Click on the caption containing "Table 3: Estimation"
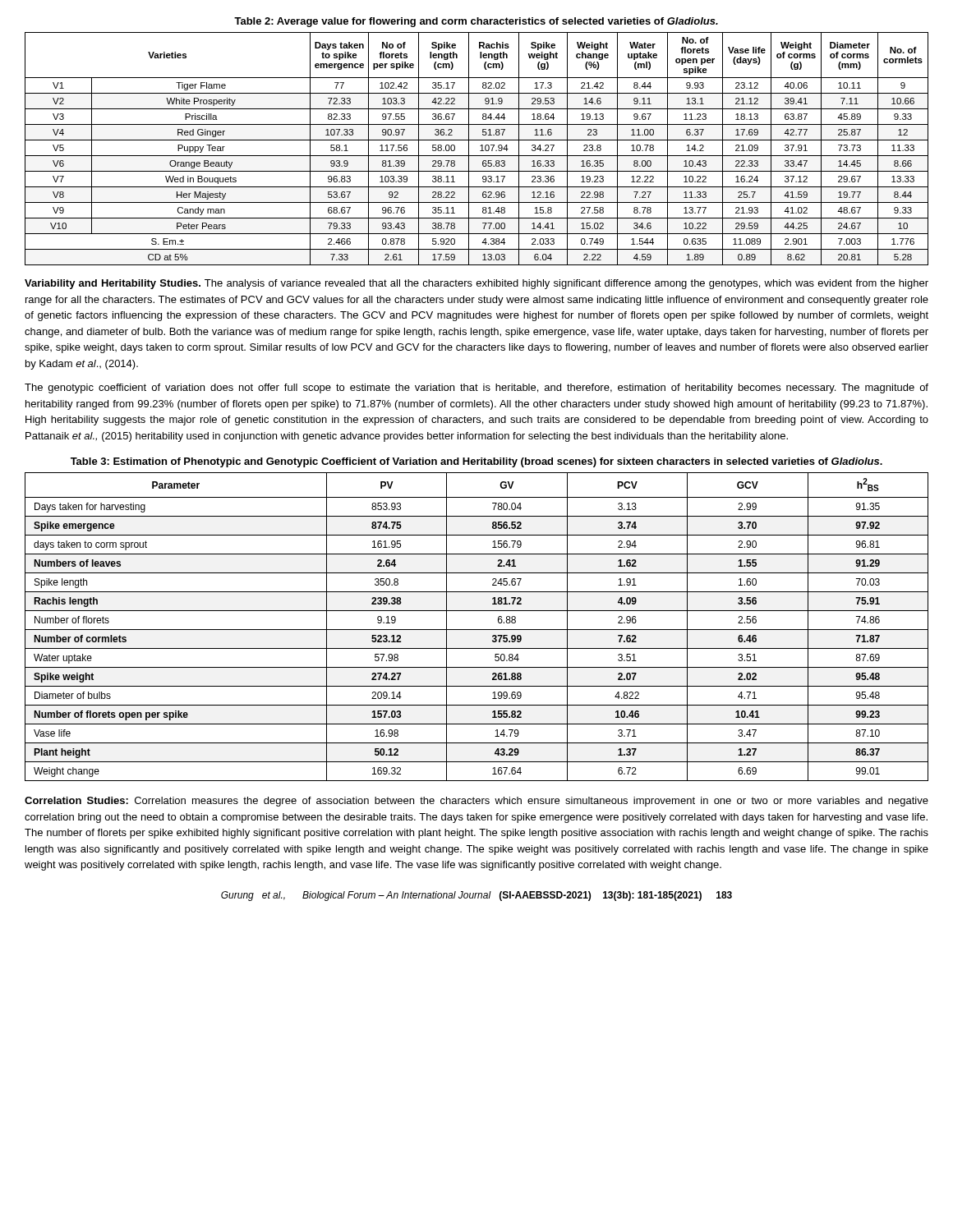Image resolution: width=953 pixels, height=1232 pixels. click(476, 461)
